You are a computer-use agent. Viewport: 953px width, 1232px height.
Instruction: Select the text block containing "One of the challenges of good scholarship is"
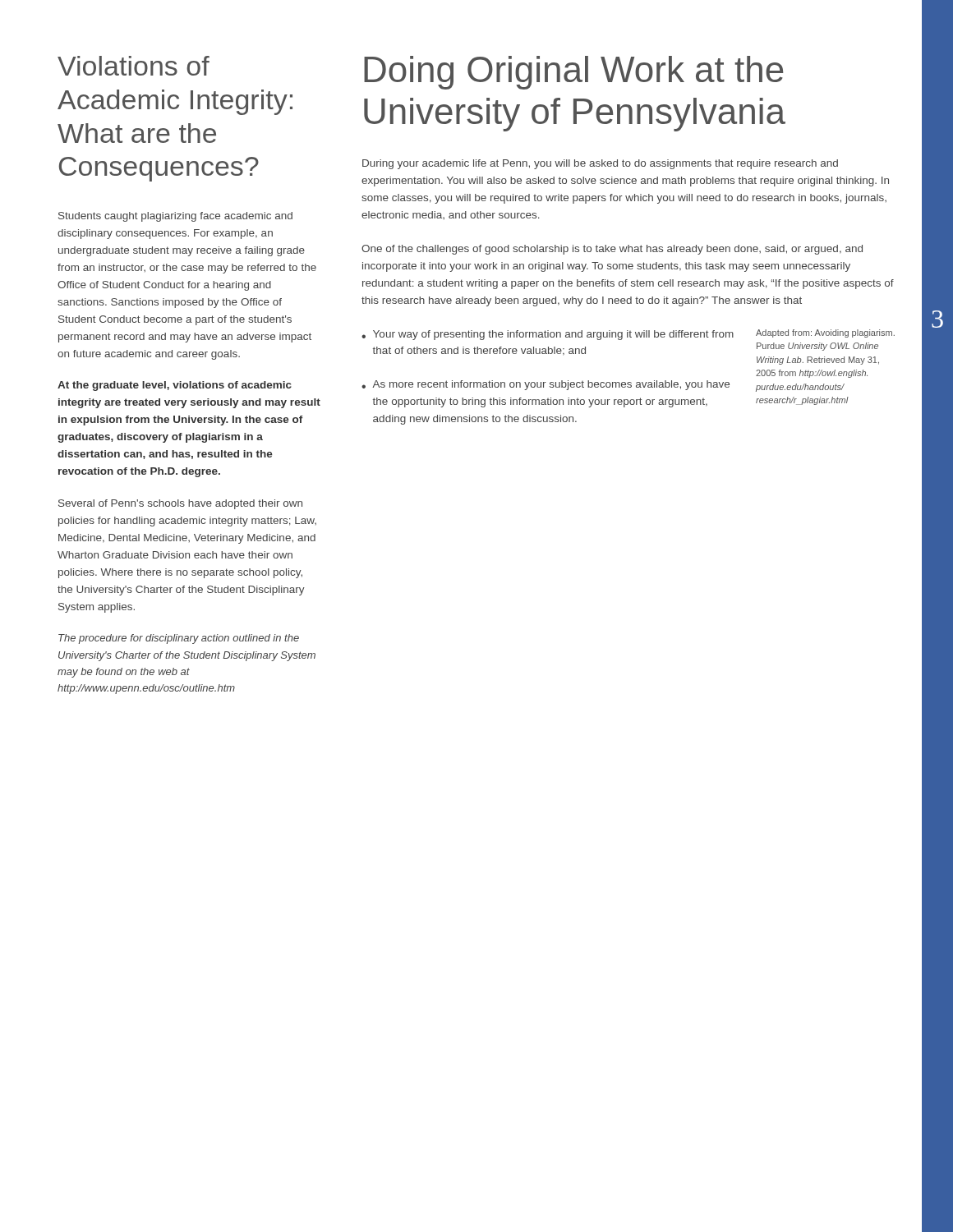(x=633, y=275)
